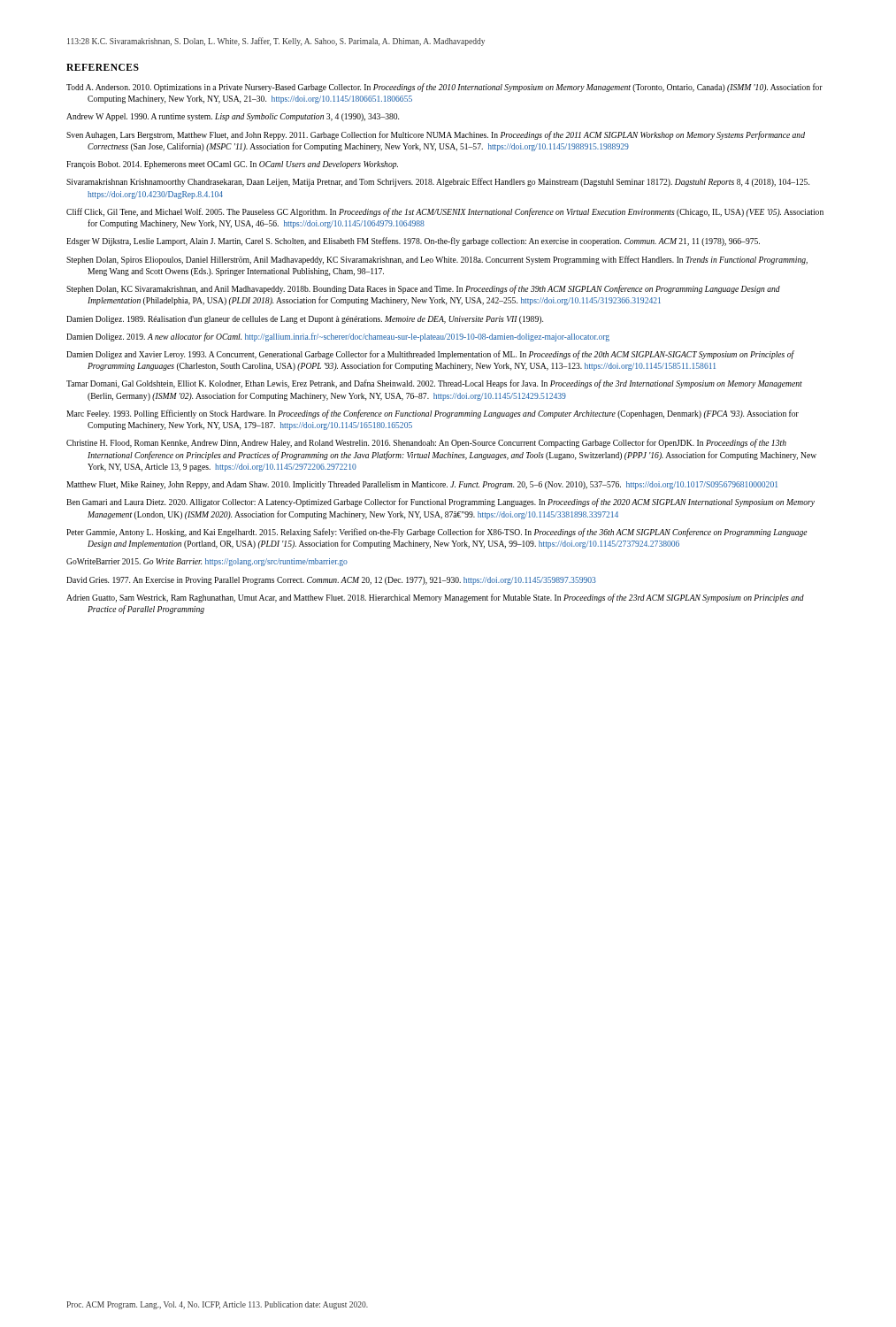Find the list item with the text "GoWriteBarrier 2015. Go Write Barrier."
The image size is (896, 1327).
click(x=207, y=562)
